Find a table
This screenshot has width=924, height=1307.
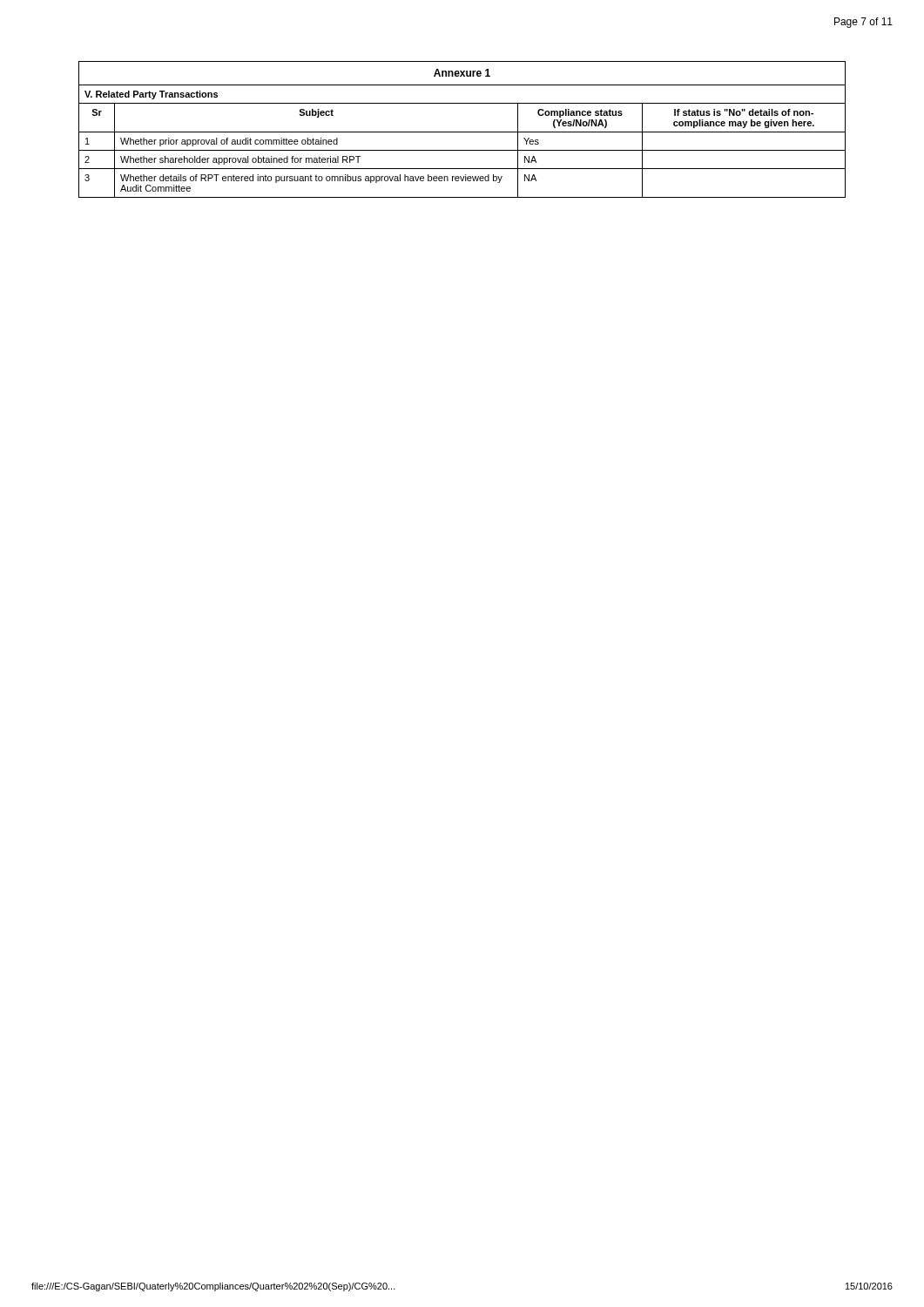pyautogui.click(x=462, y=129)
